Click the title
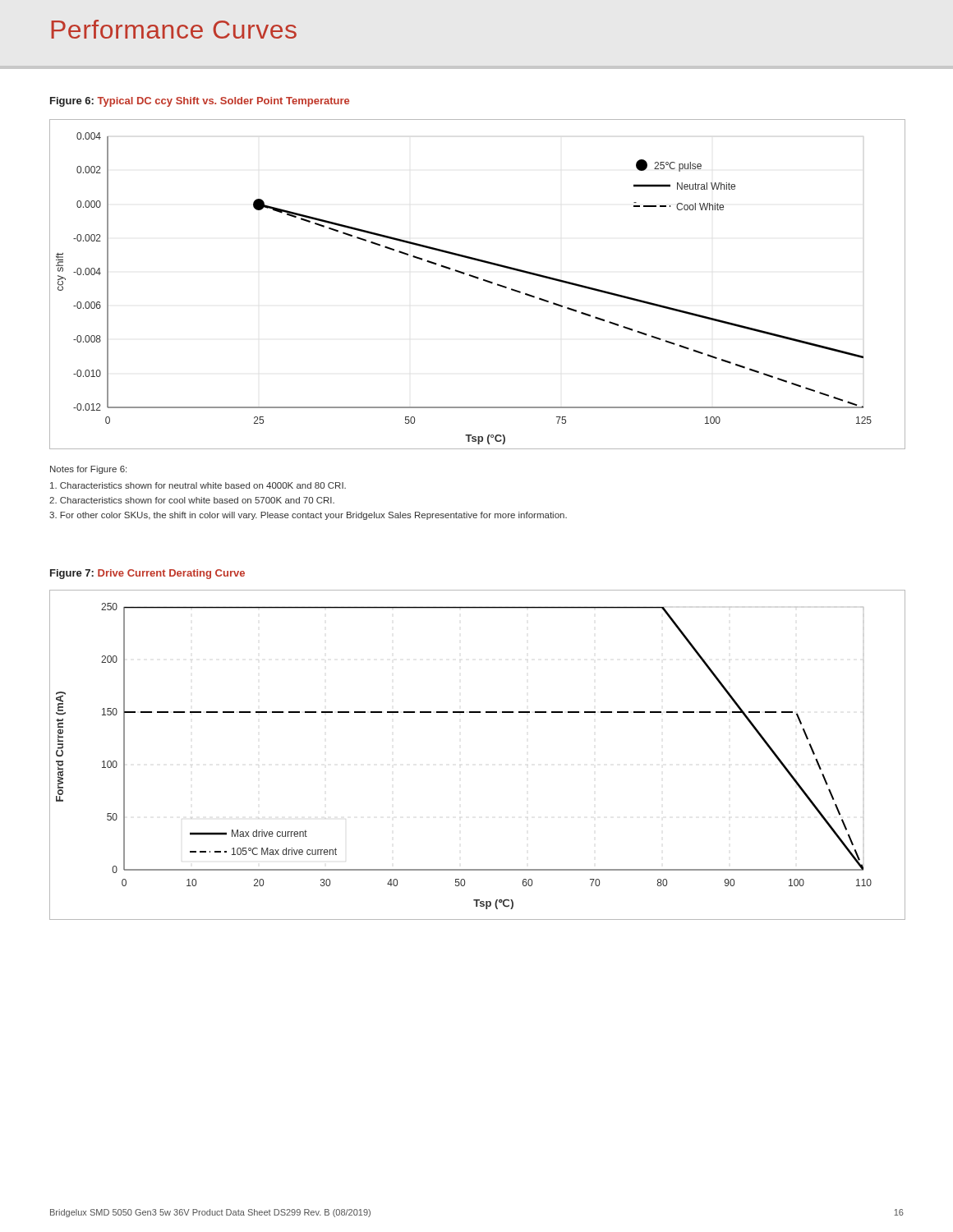Image resolution: width=953 pixels, height=1232 pixels. point(173,30)
